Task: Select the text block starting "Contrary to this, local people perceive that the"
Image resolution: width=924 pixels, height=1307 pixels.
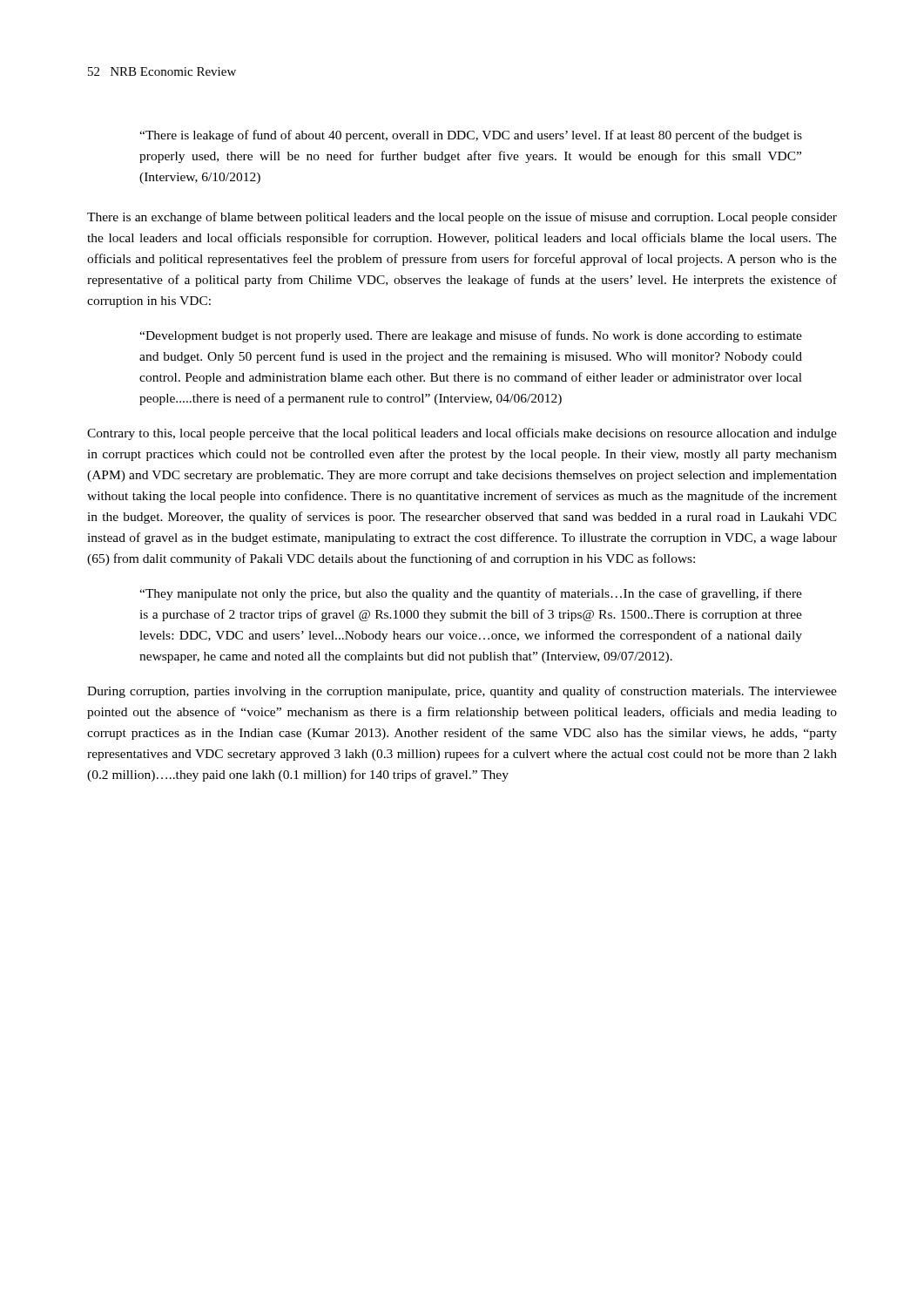Action: point(462,496)
